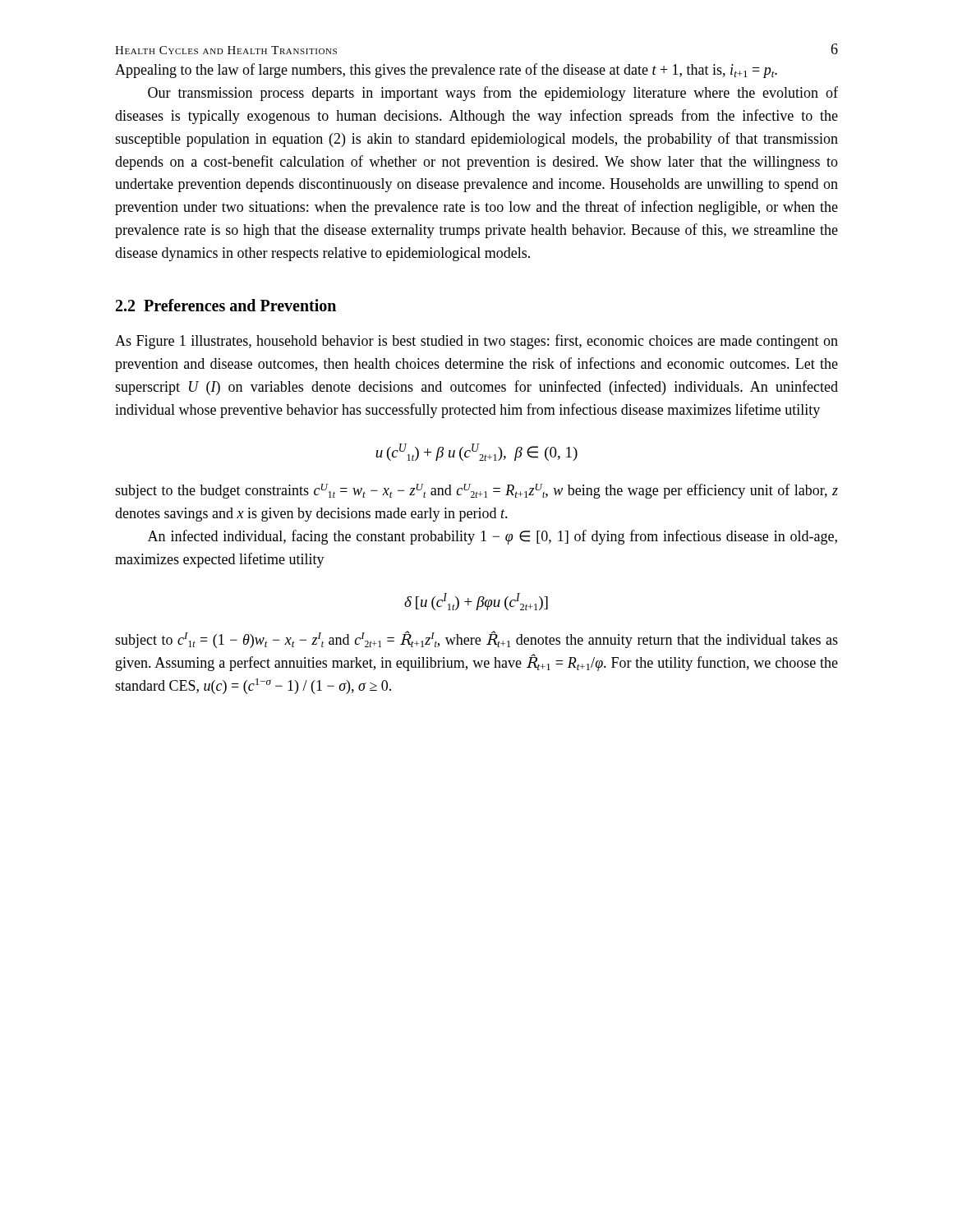Find the text block that reads "As Figure 1 illustrates, household behavior is best"
The height and width of the screenshot is (1232, 953).
(x=476, y=376)
